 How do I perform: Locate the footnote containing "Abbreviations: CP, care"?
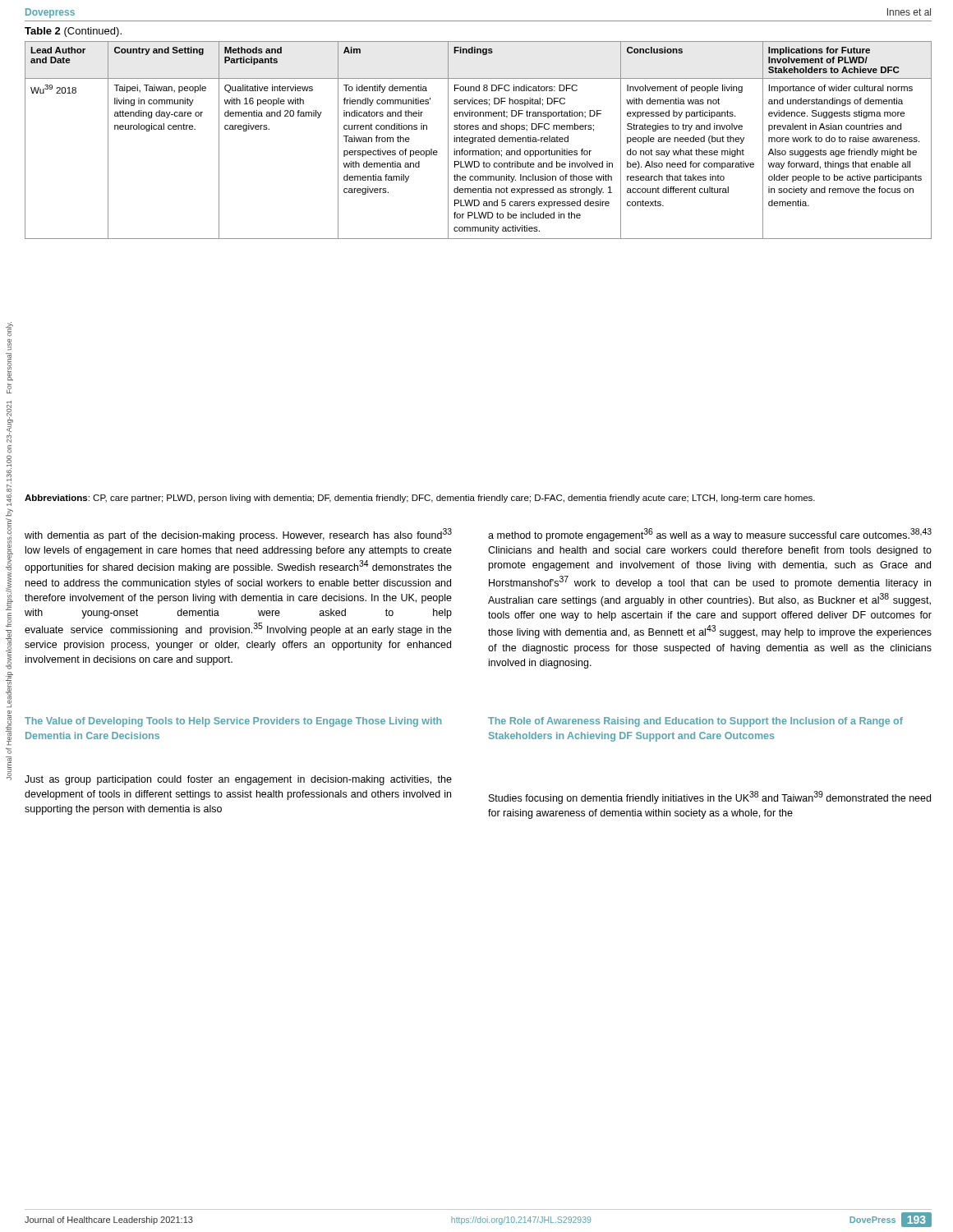[x=420, y=498]
